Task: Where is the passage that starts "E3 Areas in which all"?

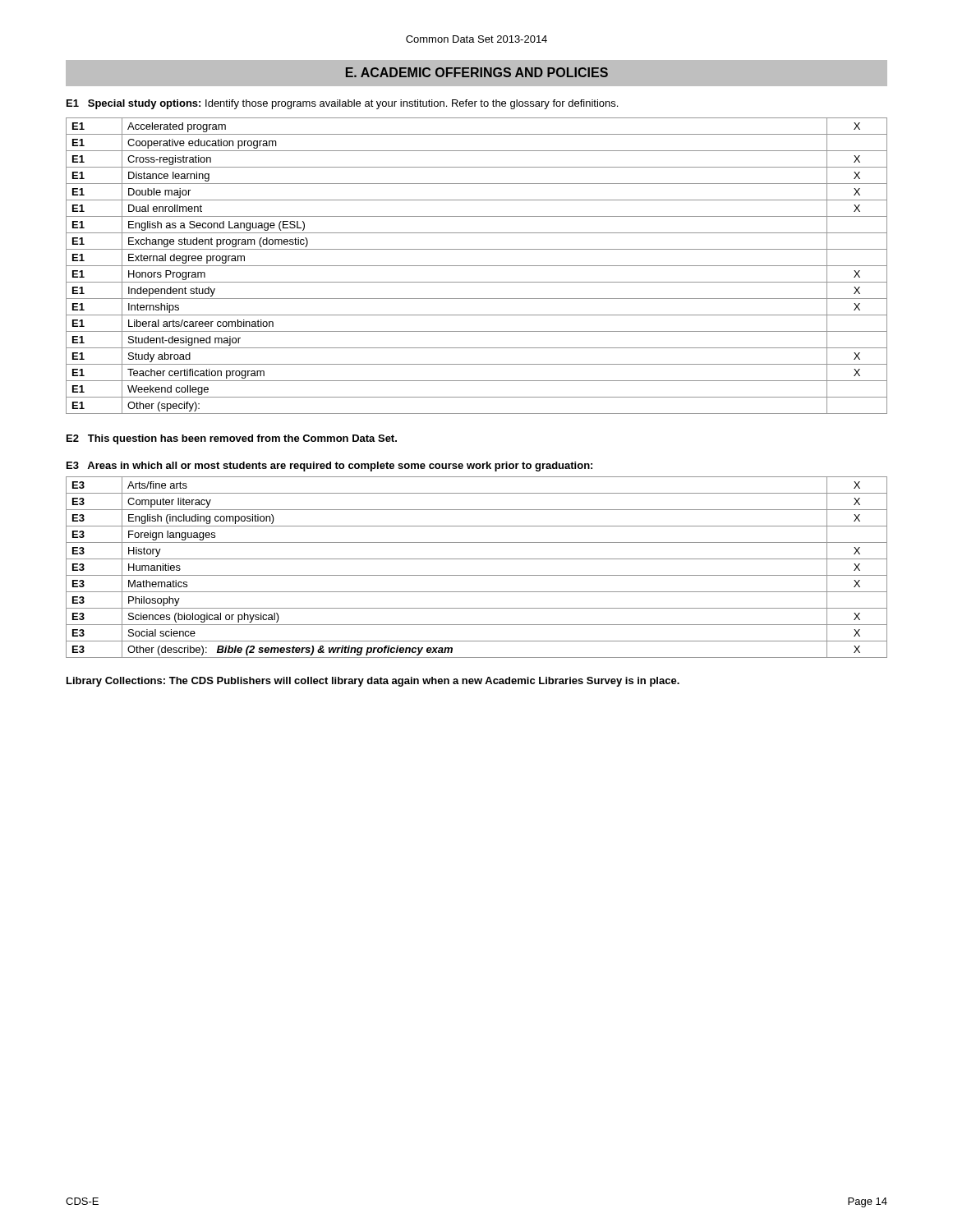Action: 330,465
